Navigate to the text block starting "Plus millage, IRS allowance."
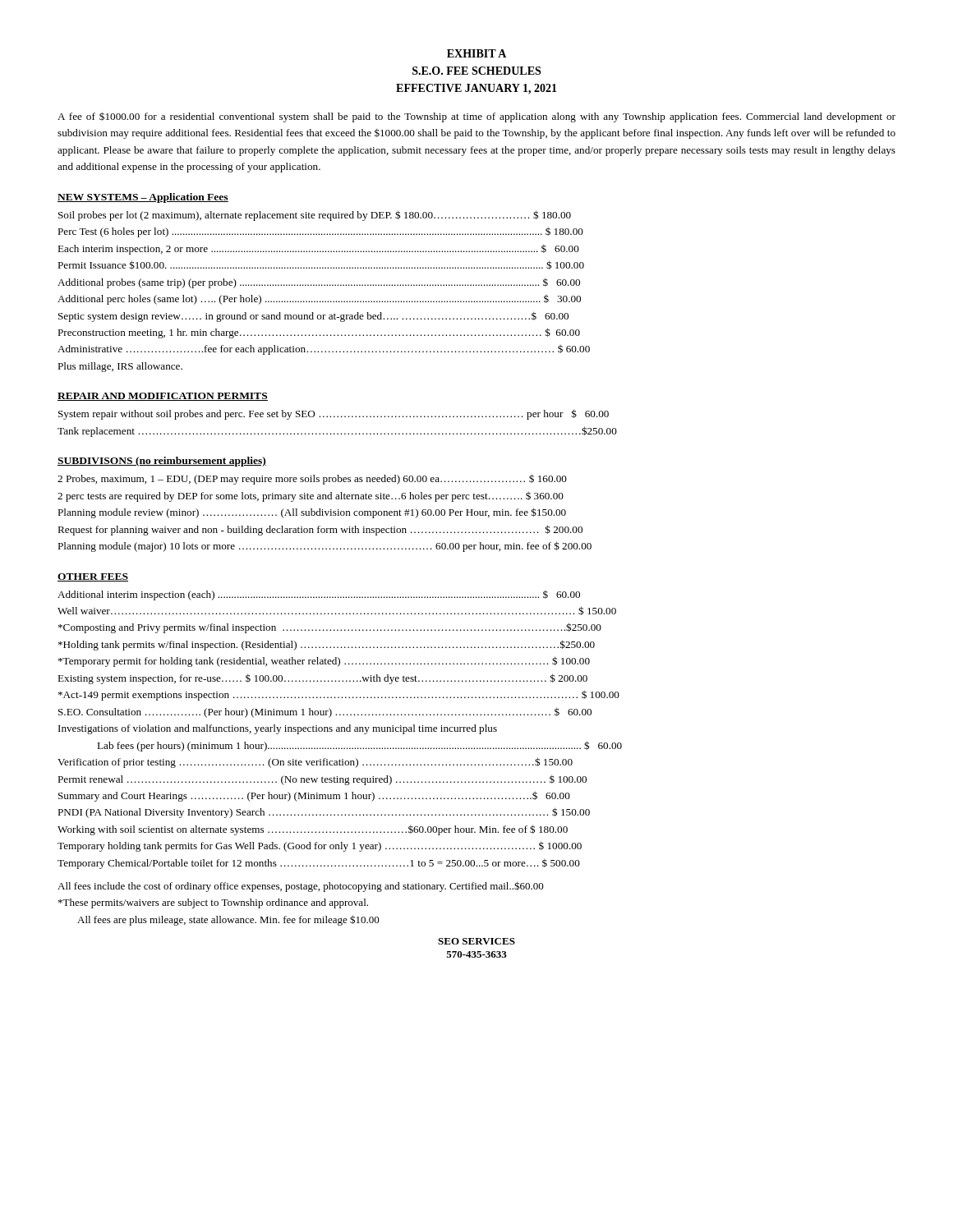This screenshot has height=1232, width=953. pos(120,366)
